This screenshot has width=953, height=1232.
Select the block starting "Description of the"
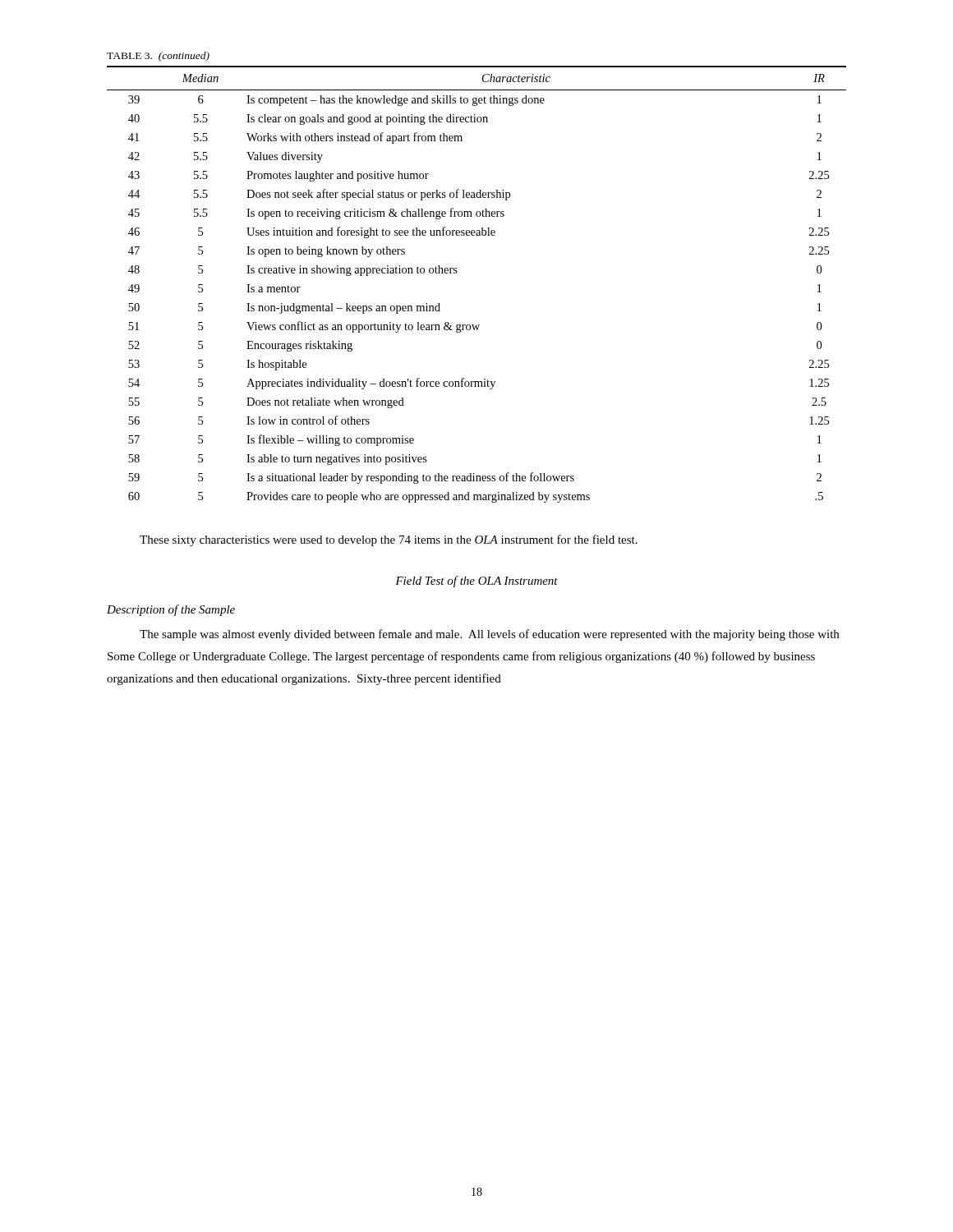[171, 609]
